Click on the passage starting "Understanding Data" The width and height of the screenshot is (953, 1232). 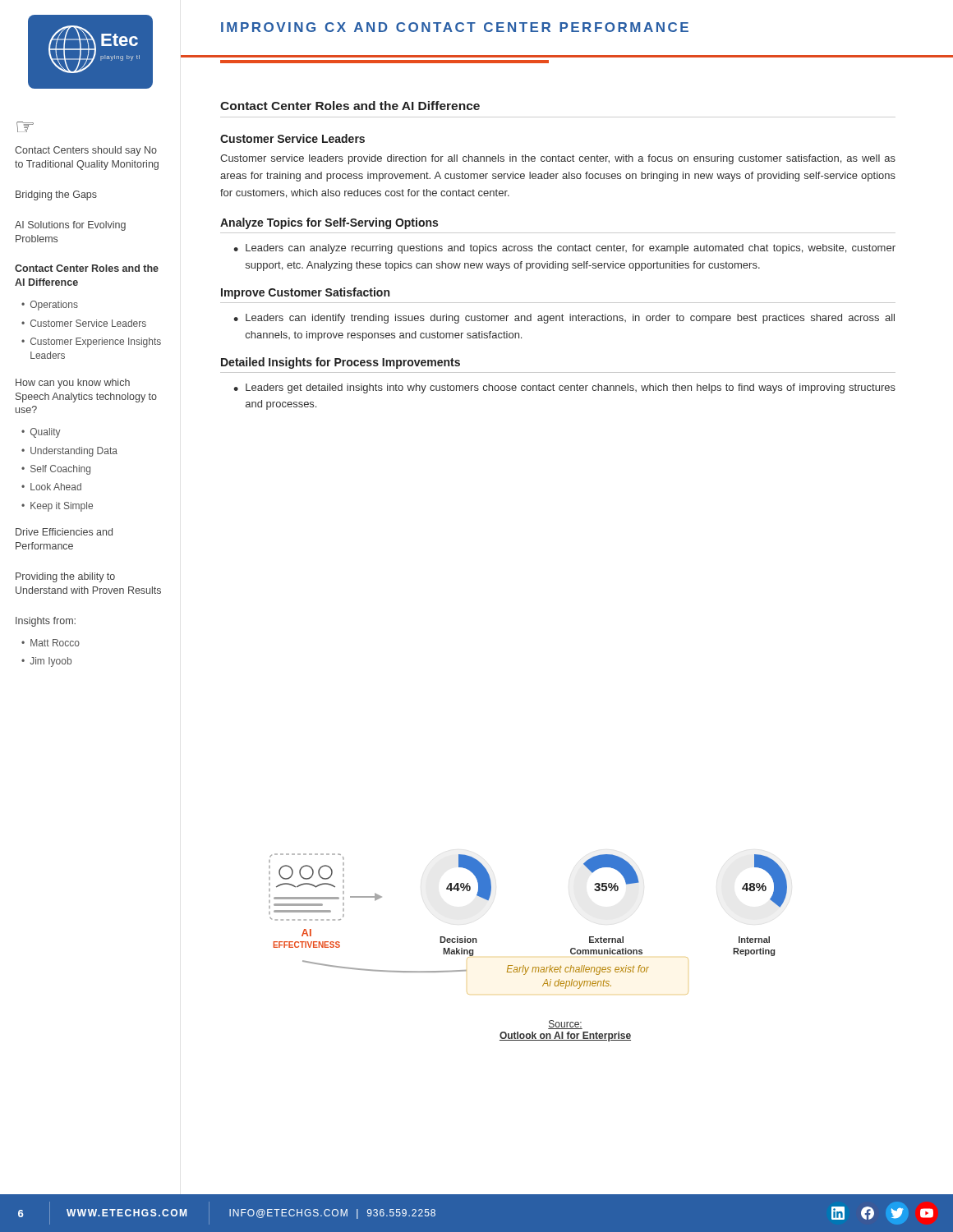(74, 451)
